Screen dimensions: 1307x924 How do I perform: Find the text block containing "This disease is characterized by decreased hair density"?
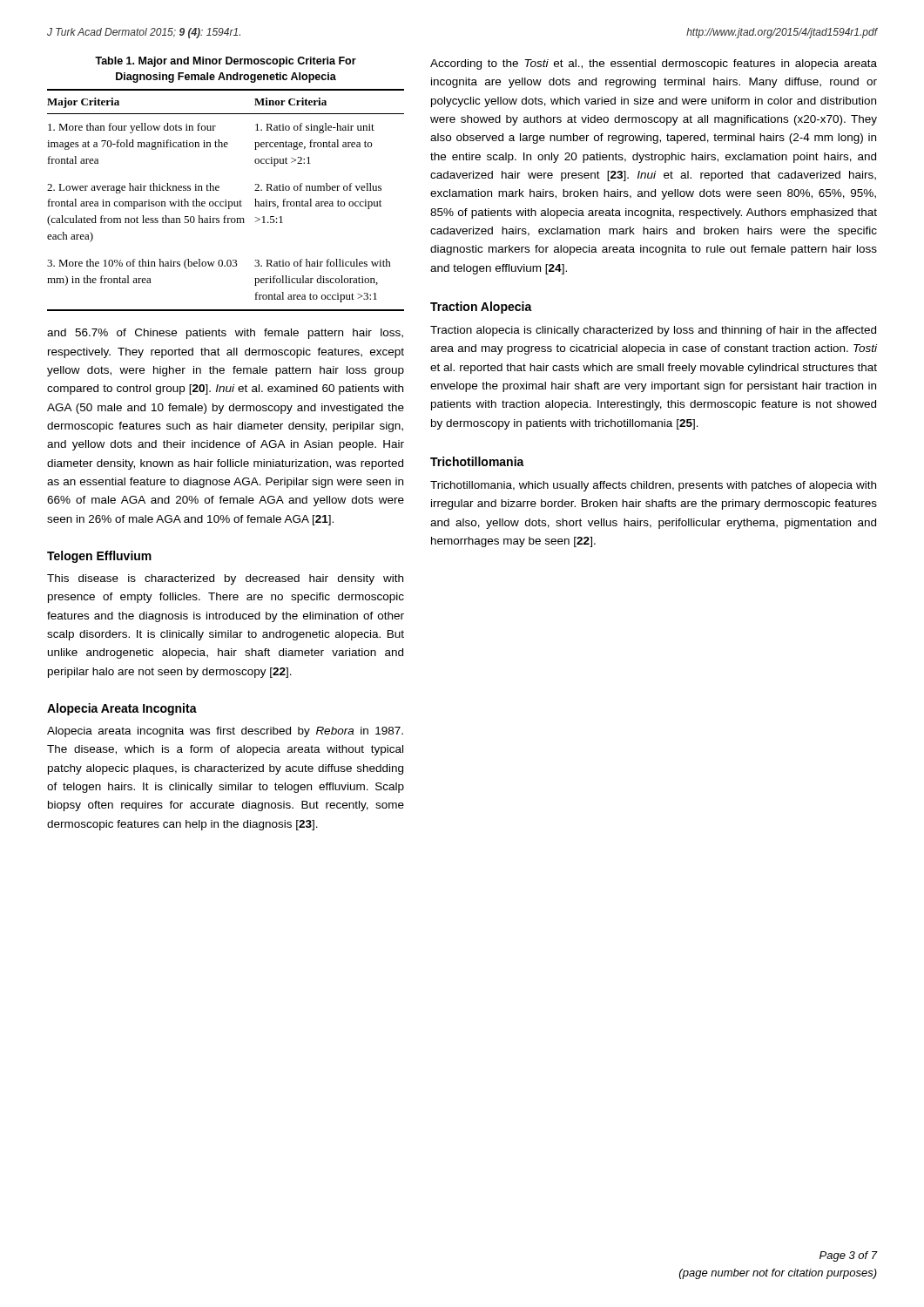[226, 625]
